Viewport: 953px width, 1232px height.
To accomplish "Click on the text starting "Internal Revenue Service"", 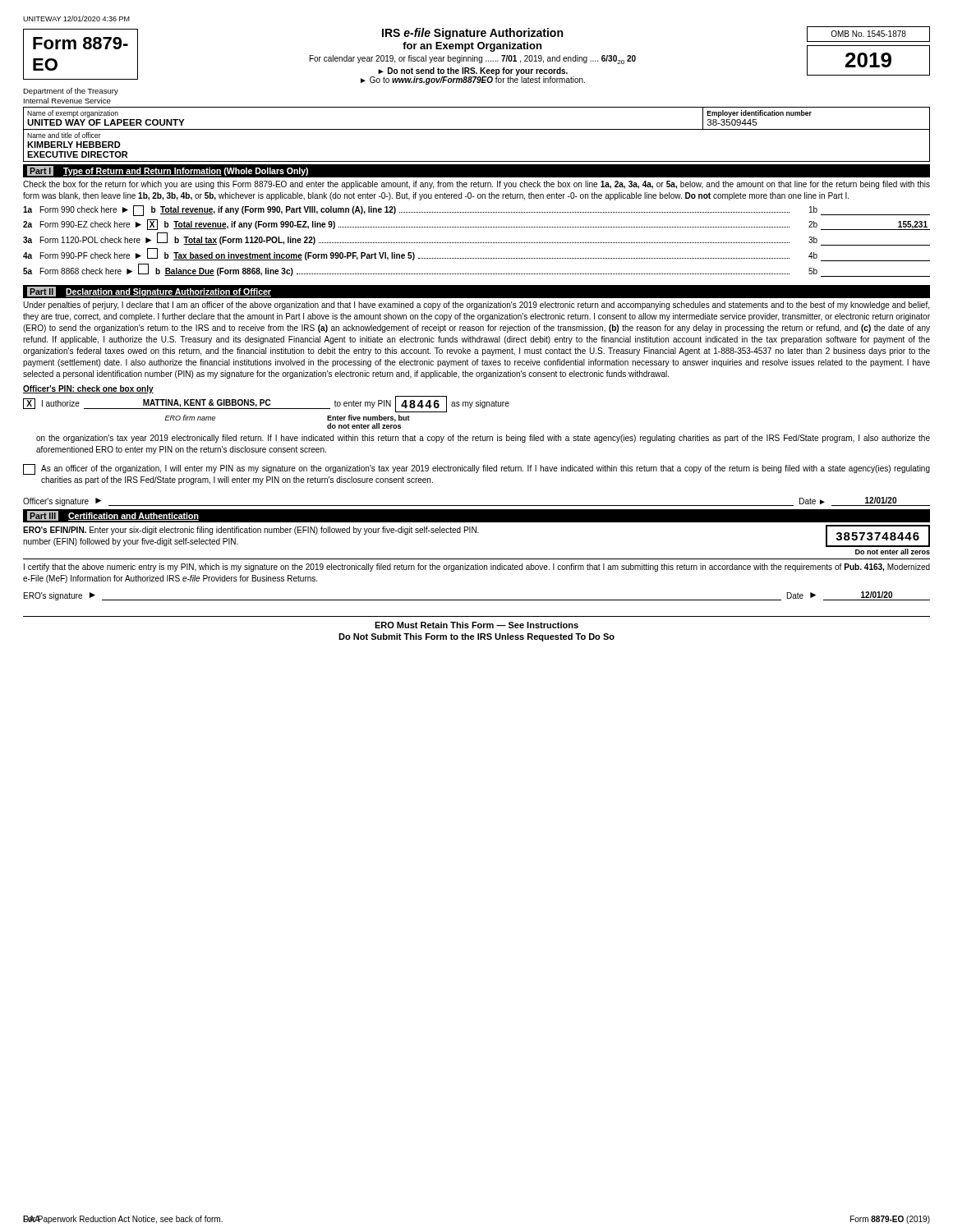I will click(67, 101).
